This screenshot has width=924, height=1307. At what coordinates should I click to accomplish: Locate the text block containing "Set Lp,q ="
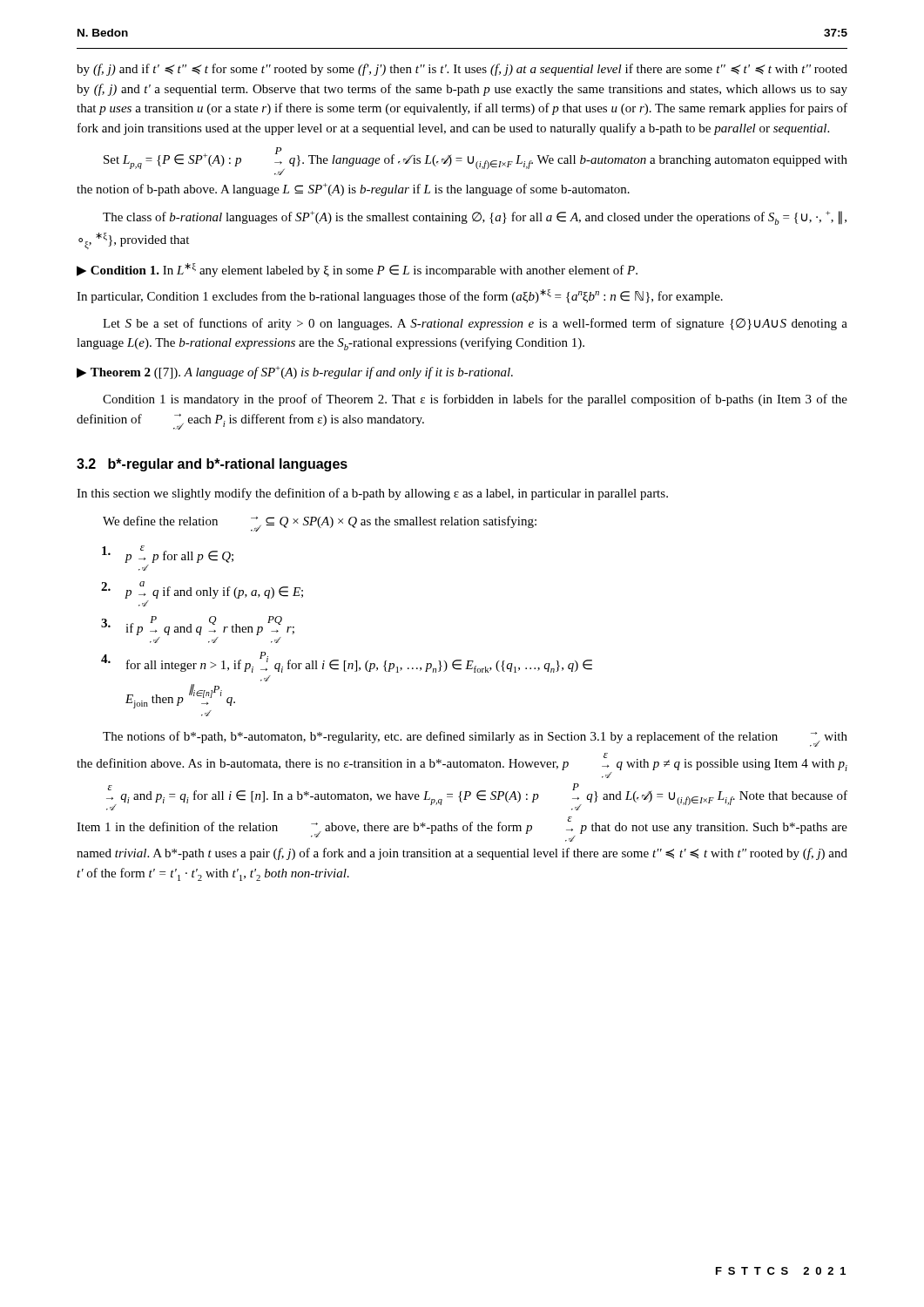point(462,172)
